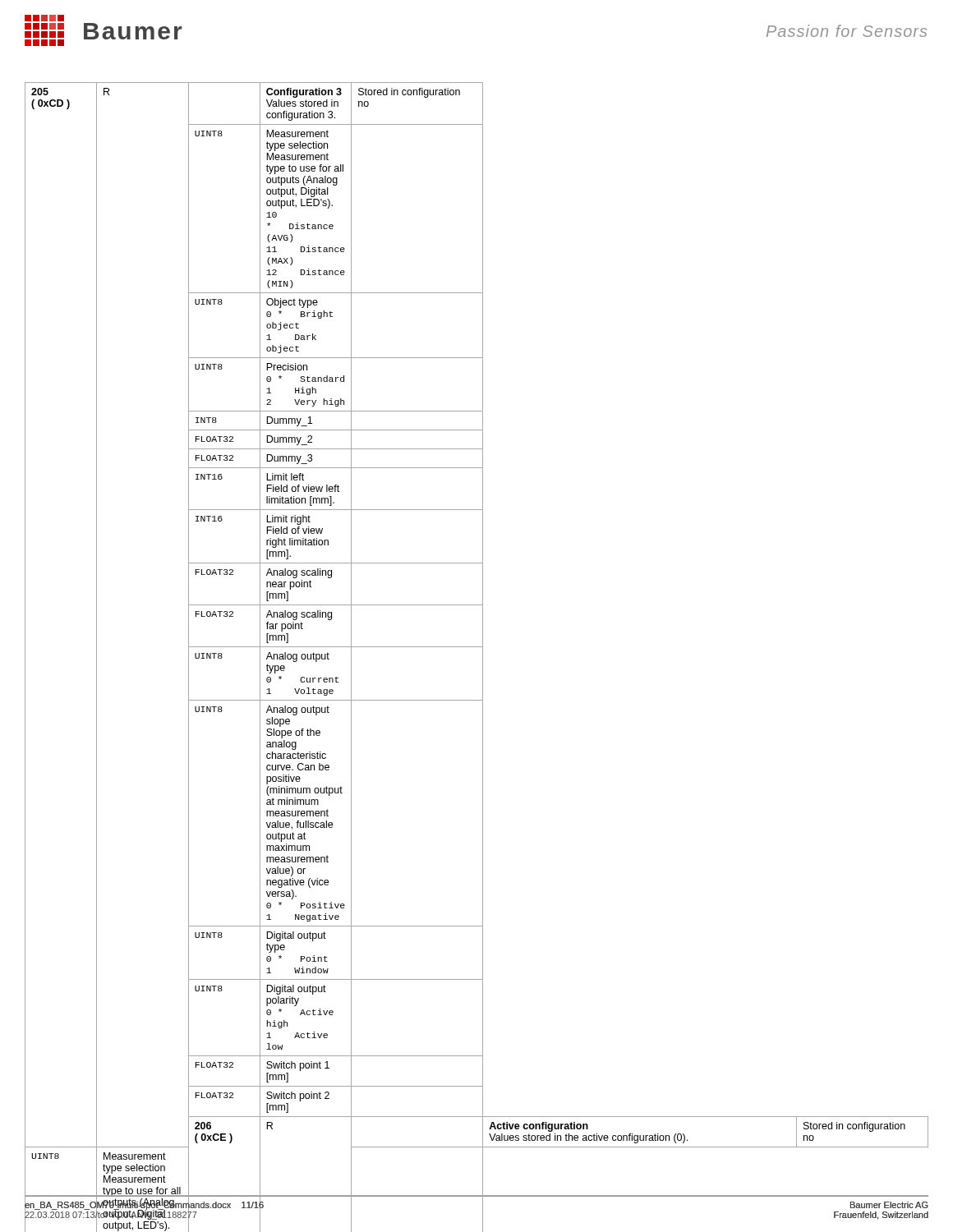Select the table that reads "Limit right Field"
The image size is (953, 1232).
pos(476,657)
